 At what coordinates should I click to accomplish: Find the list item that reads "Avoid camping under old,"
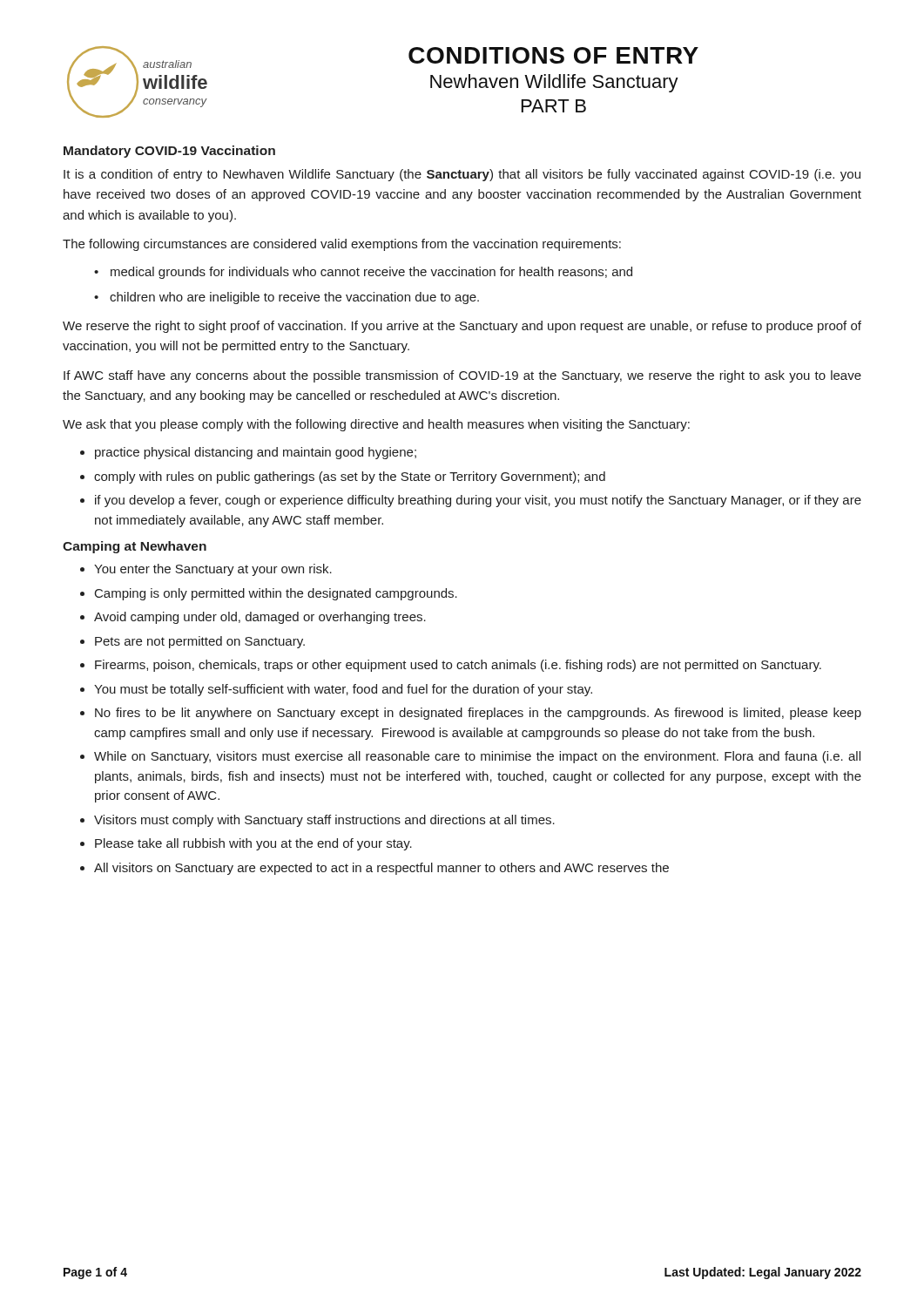260,617
